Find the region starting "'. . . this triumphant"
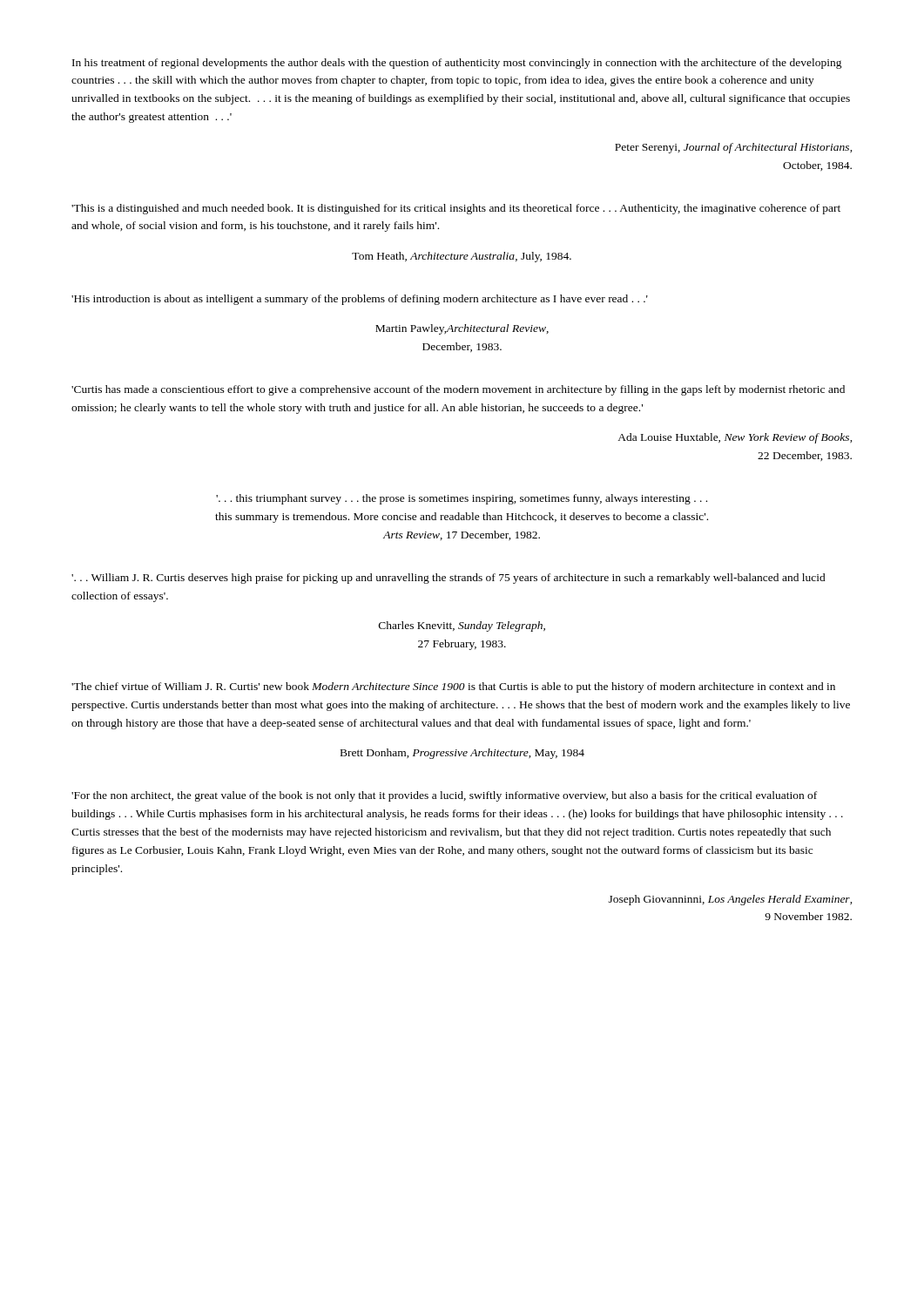Viewport: 924px width, 1307px height. tap(462, 517)
